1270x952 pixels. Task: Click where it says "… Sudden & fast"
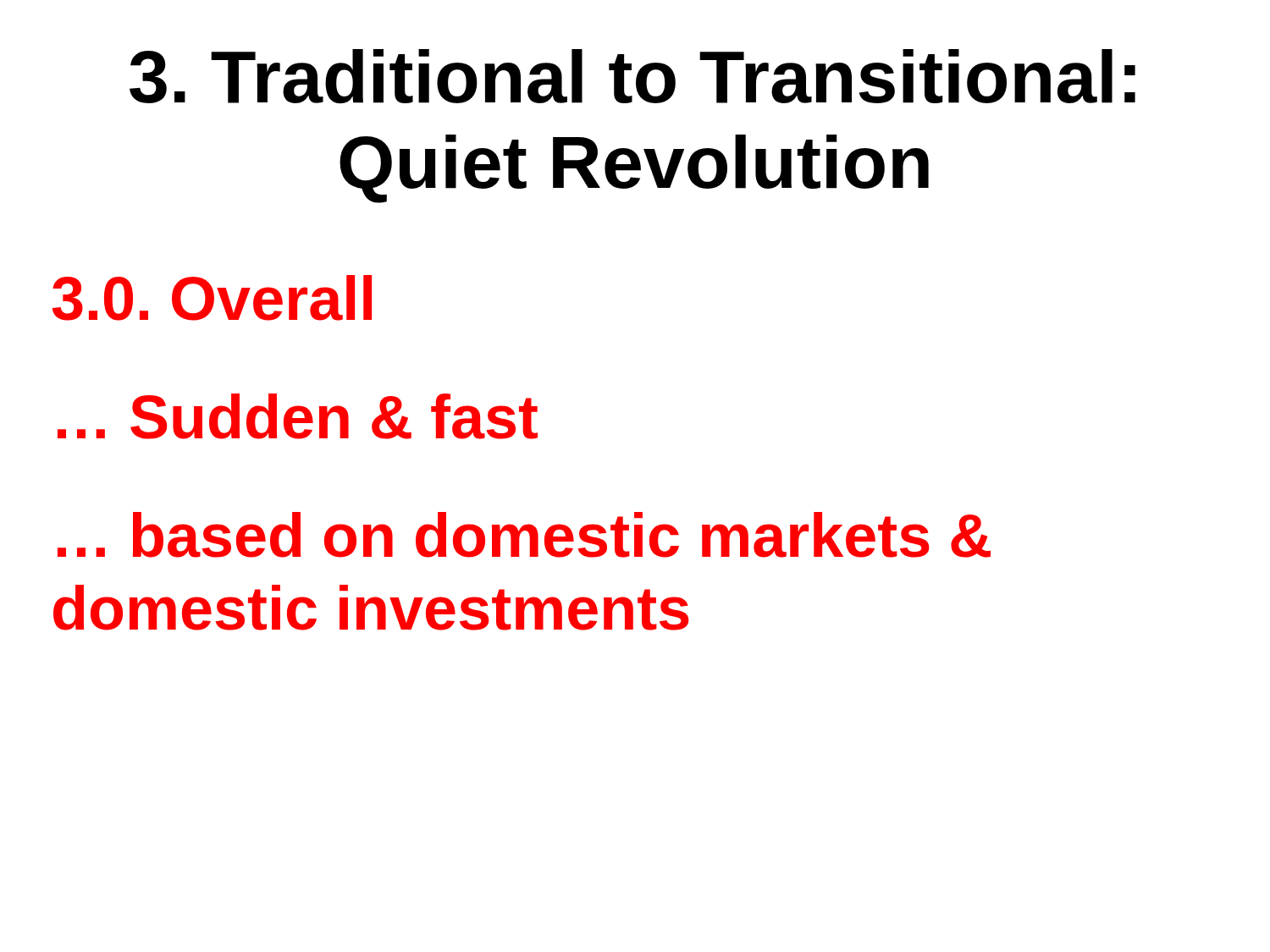point(295,417)
